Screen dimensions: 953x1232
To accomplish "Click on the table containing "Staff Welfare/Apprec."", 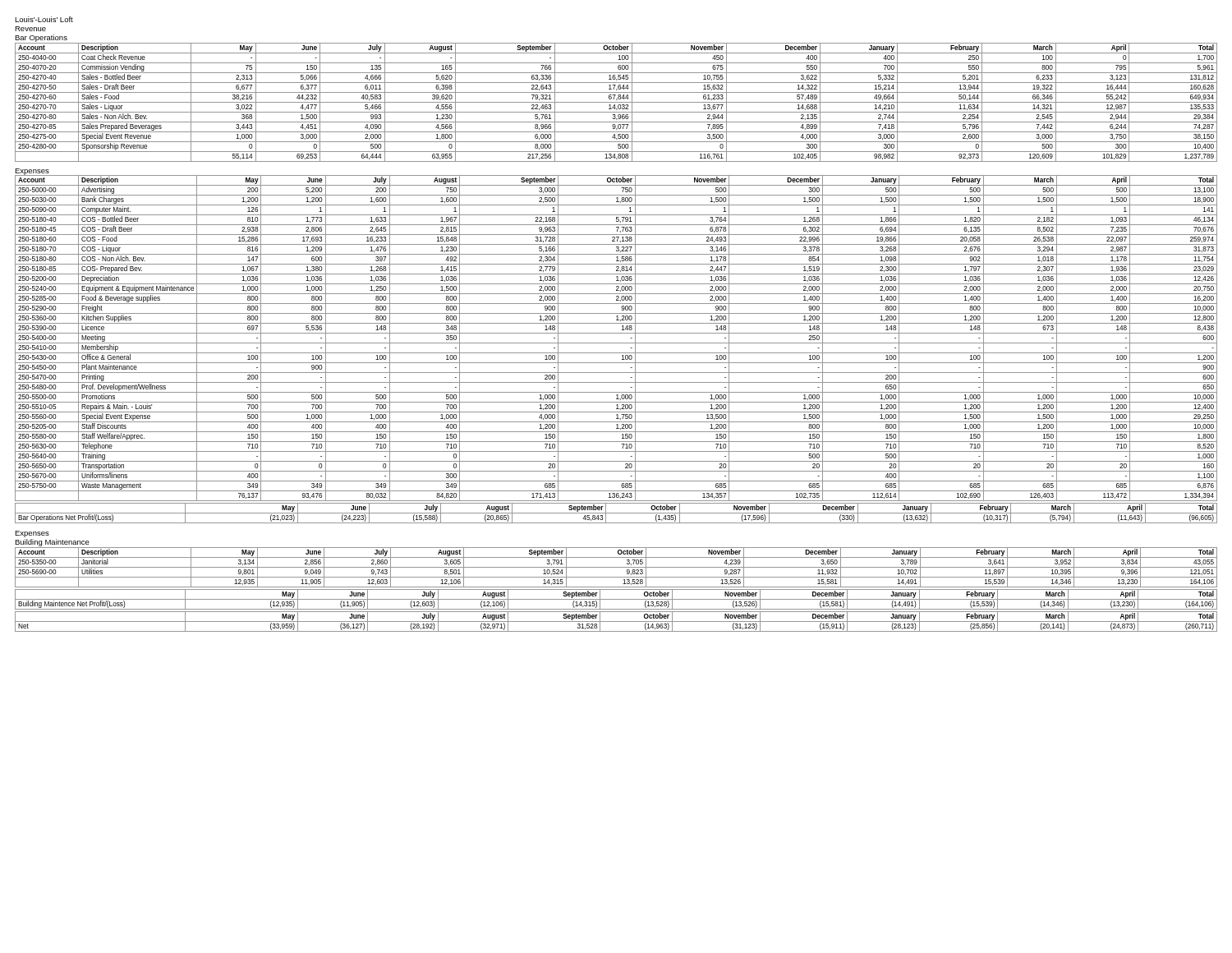I will tap(616, 338).
